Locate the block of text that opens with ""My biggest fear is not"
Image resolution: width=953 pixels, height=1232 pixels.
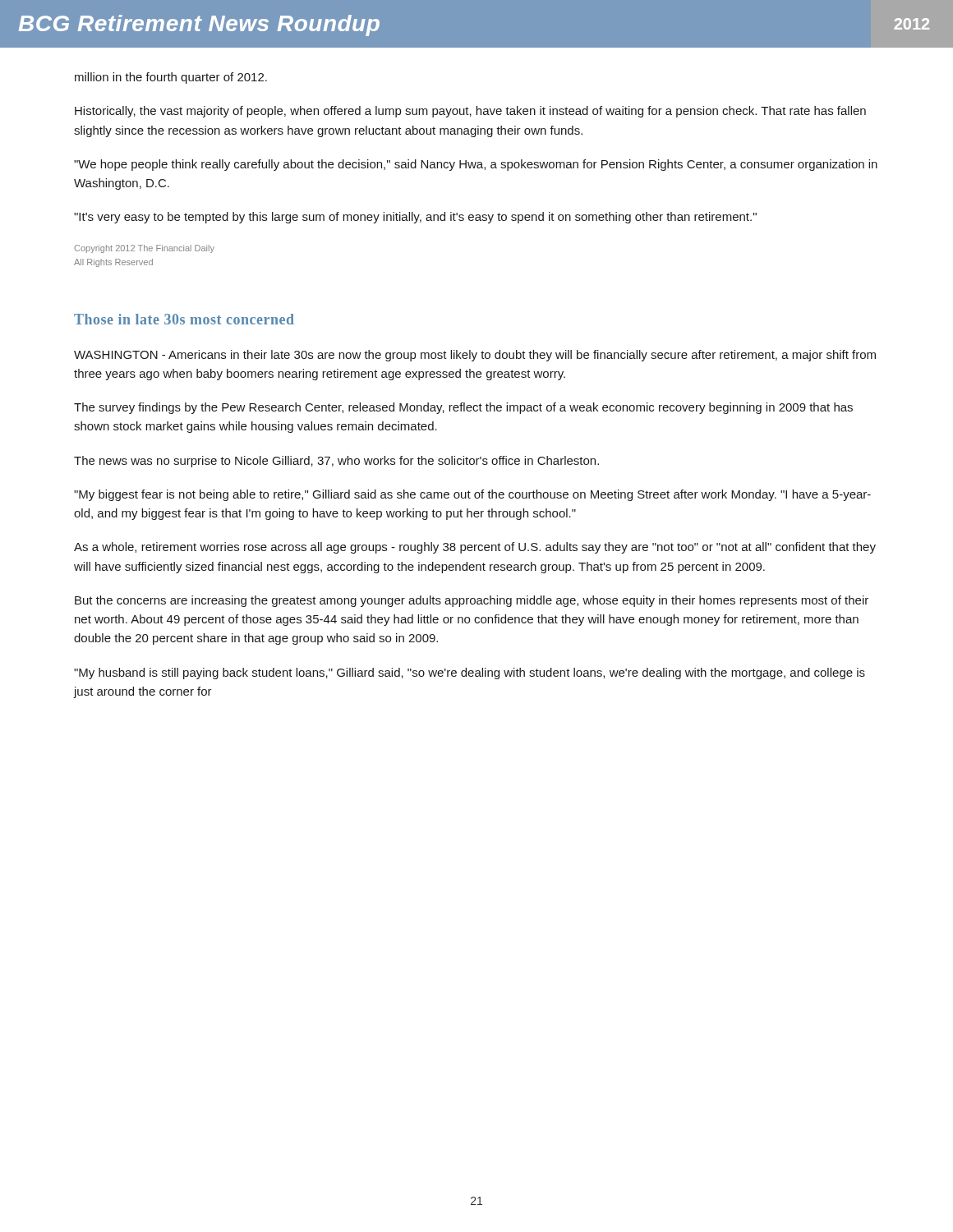tap(473, 504)
